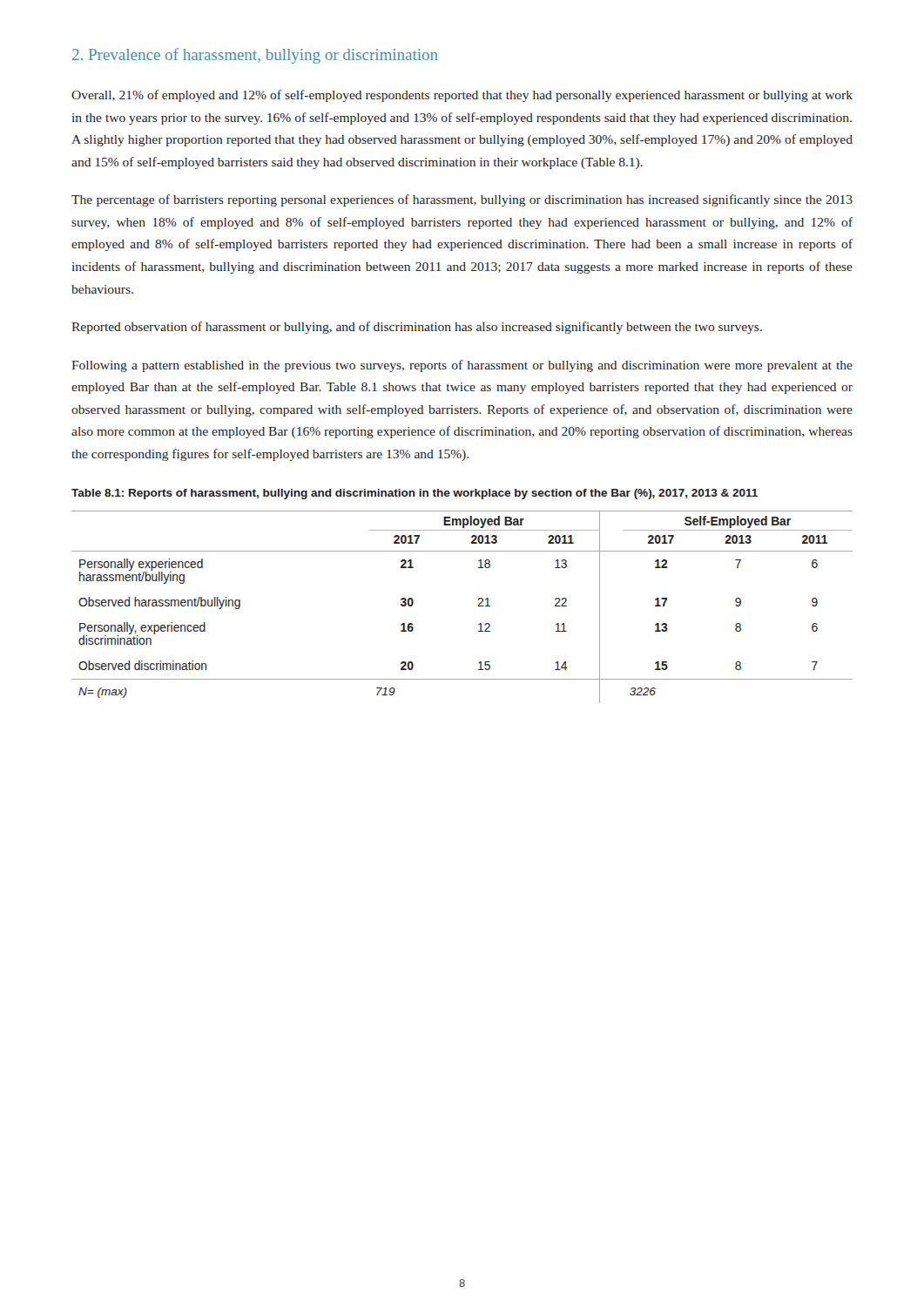Viewport: 924px width, 1307px height.
Task: Find the text block with the text "Following a pattern established in the previous two"
Action: [462, 409]
